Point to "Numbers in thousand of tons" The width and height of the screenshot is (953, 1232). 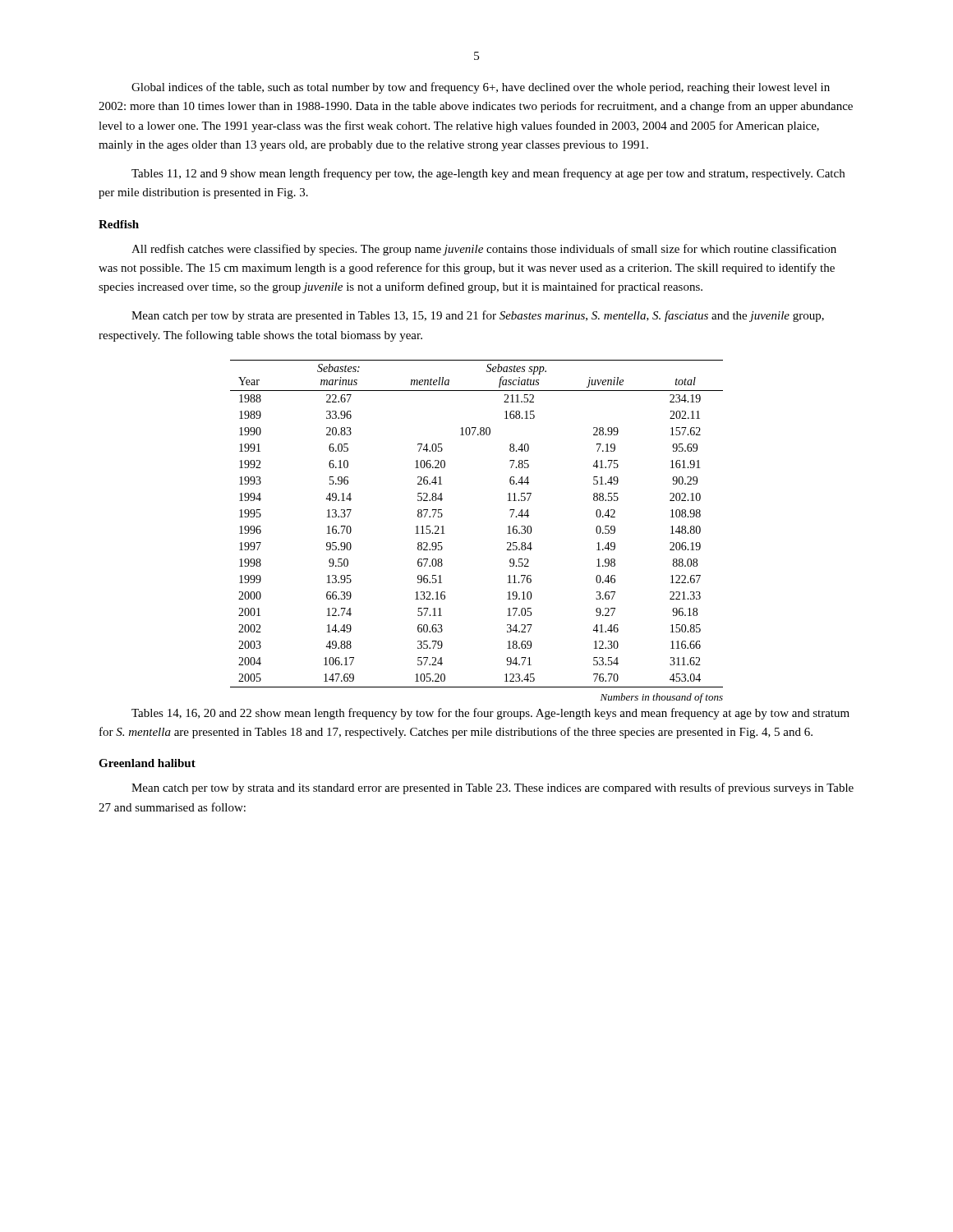tap(662, 697)
